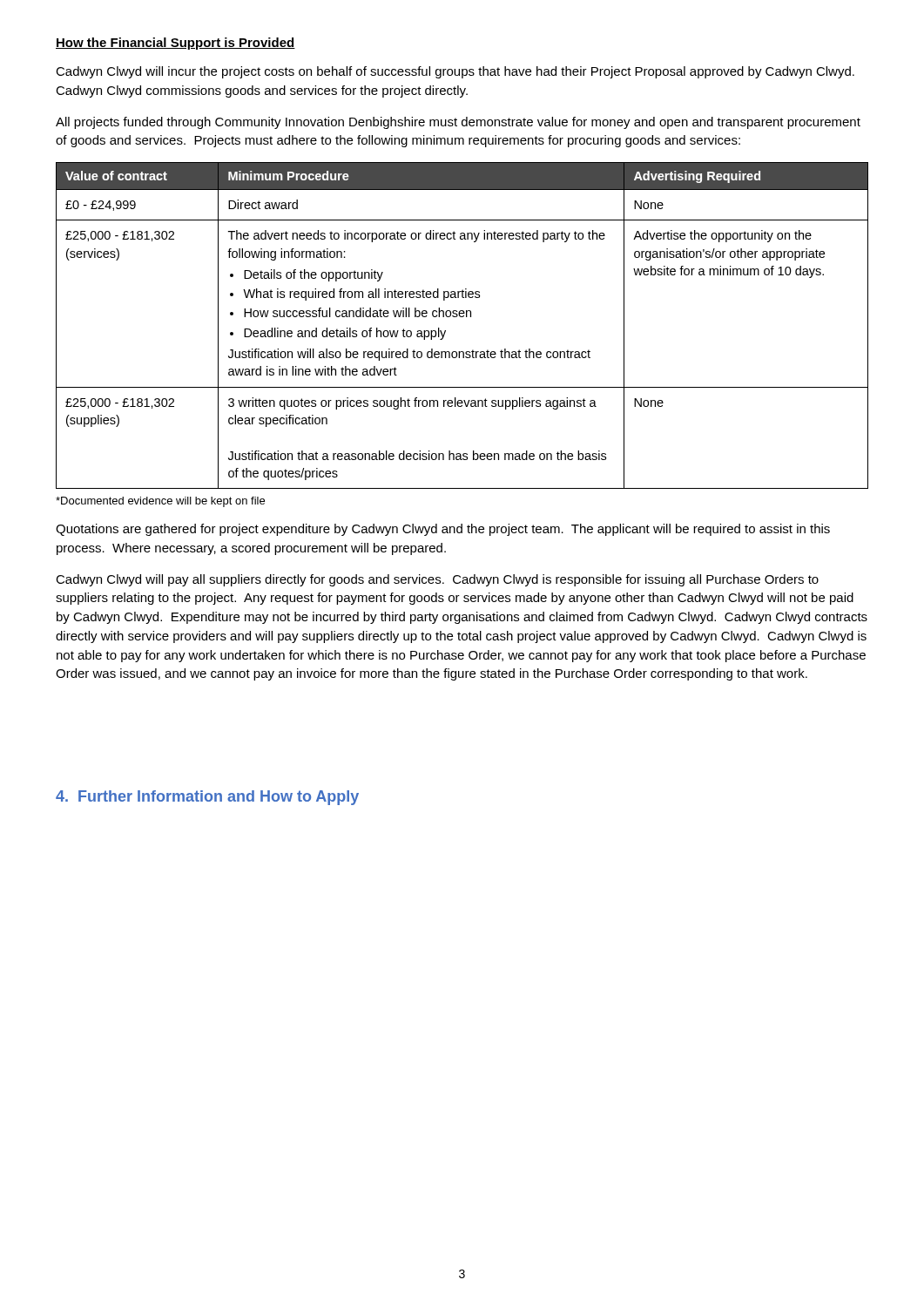The height and width of the screenshot is (1307, 924).
Task: Locate the table with the text "3 written quotes or"
Action: tap(462, 326)
